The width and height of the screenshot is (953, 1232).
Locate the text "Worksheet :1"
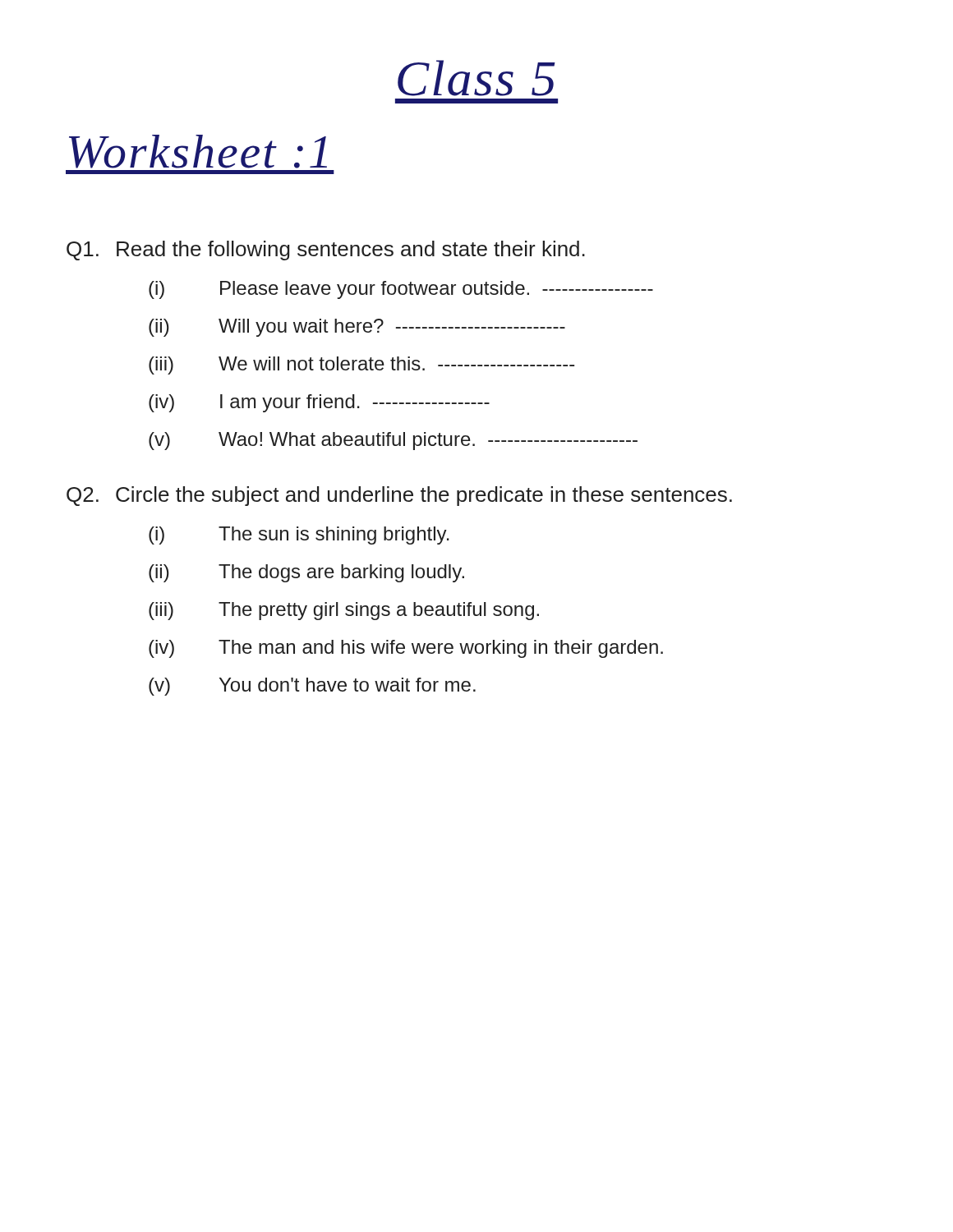pos(200,152)
